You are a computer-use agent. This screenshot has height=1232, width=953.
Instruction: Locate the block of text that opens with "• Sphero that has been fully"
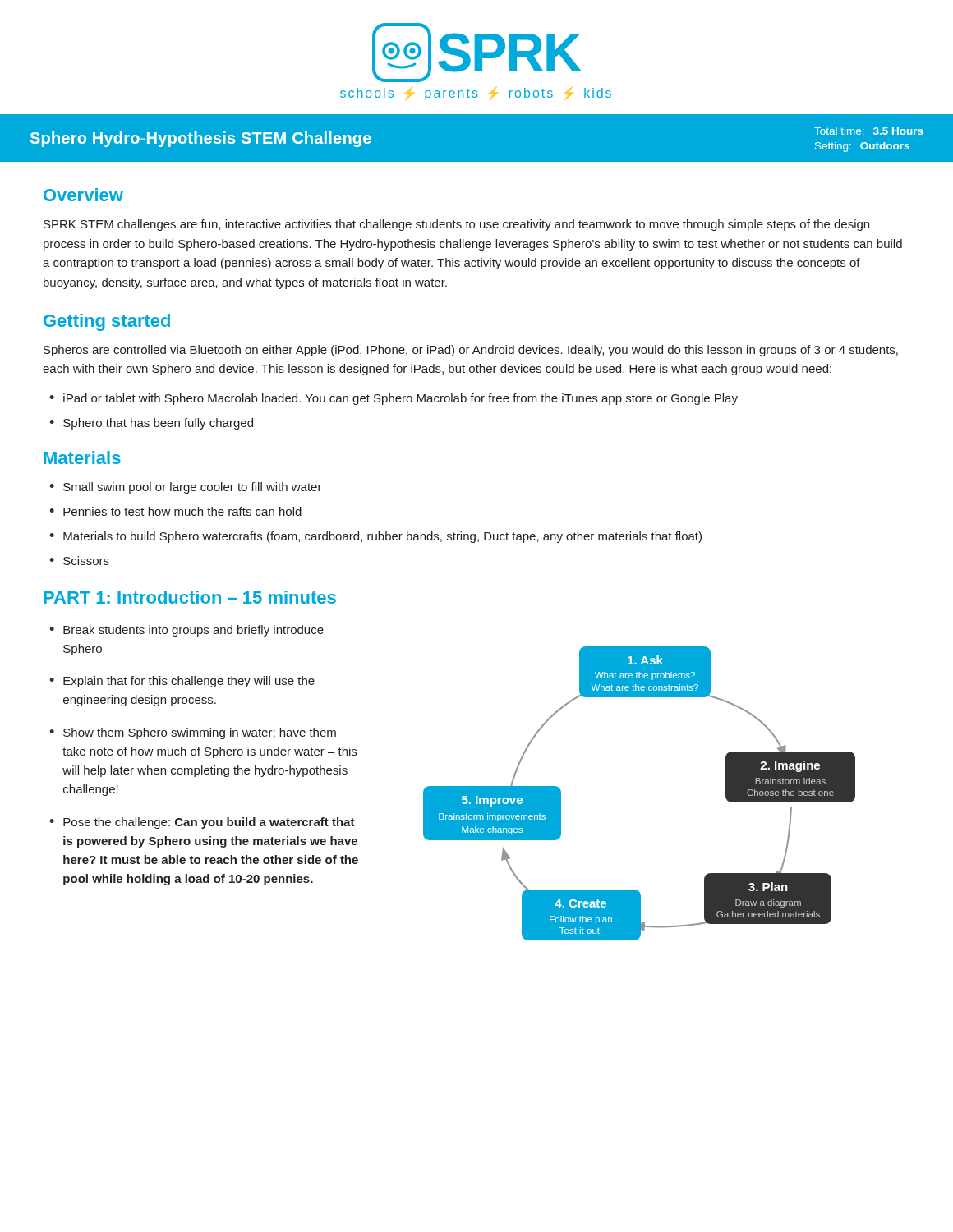click(x=152, y=423)
